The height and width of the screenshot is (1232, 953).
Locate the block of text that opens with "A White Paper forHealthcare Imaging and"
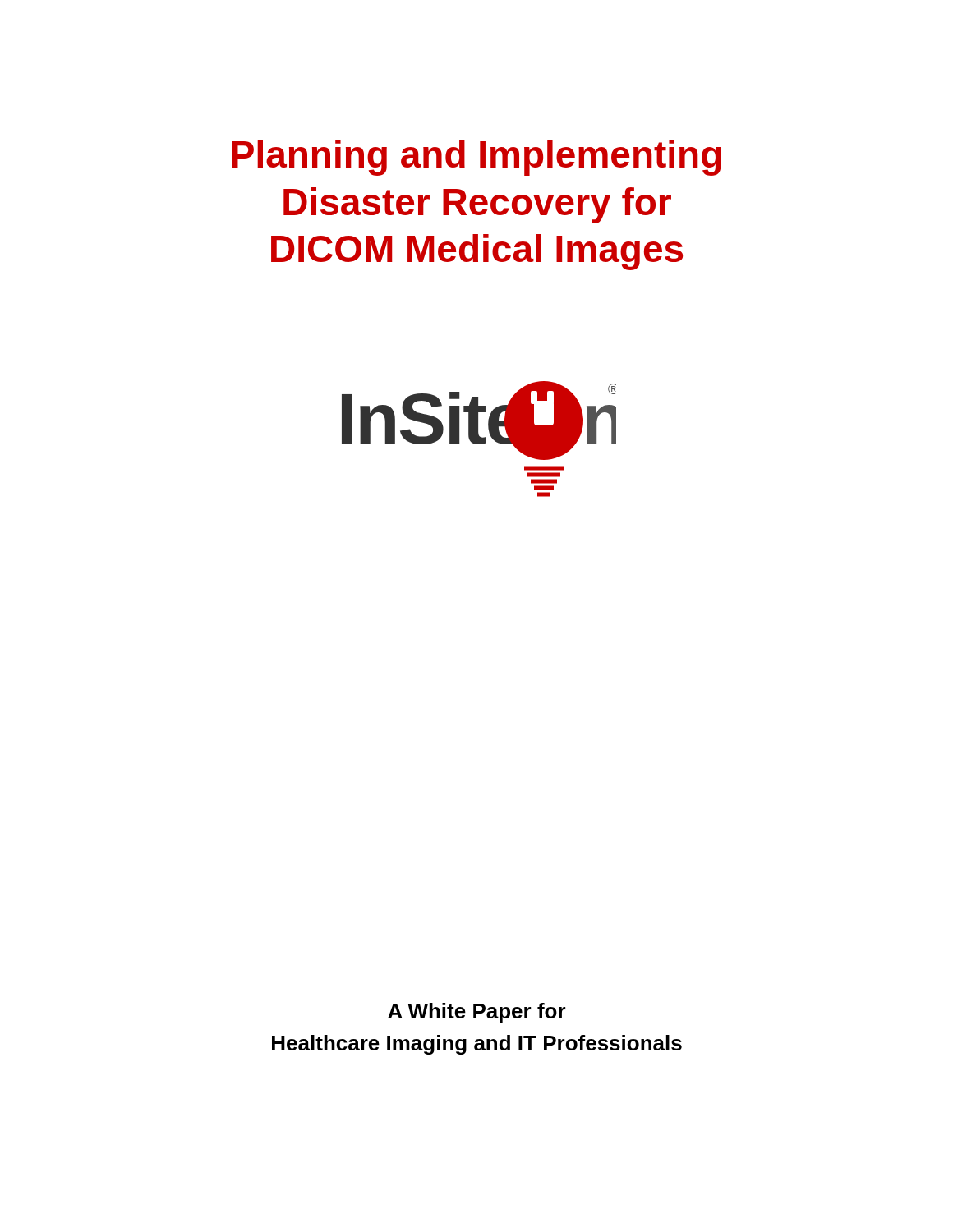[x=476, y=1027]
